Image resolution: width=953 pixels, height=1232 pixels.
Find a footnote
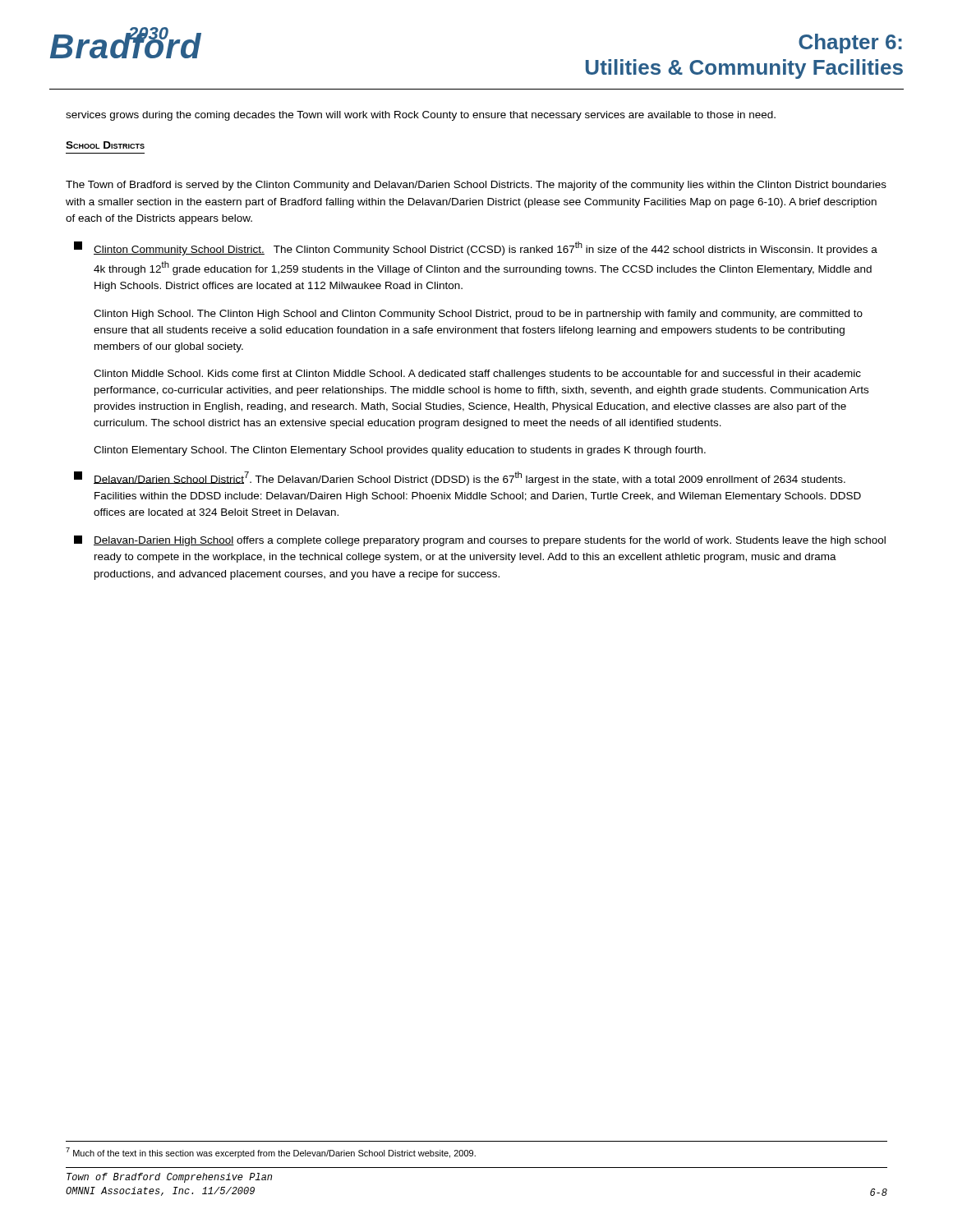click(x=476, y=1152)
